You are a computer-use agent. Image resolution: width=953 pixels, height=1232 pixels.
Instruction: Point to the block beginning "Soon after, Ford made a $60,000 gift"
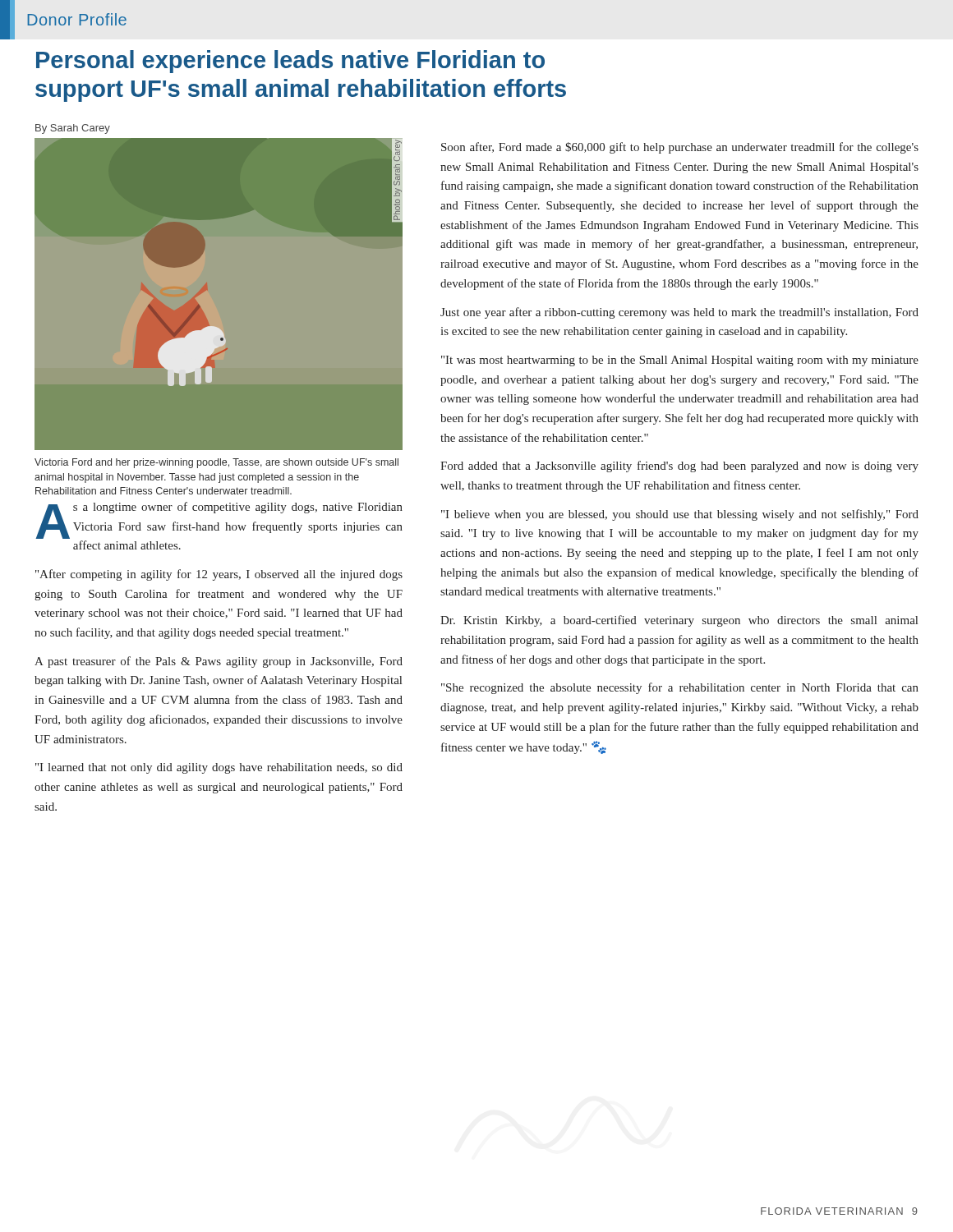click(x=679, y=215)
